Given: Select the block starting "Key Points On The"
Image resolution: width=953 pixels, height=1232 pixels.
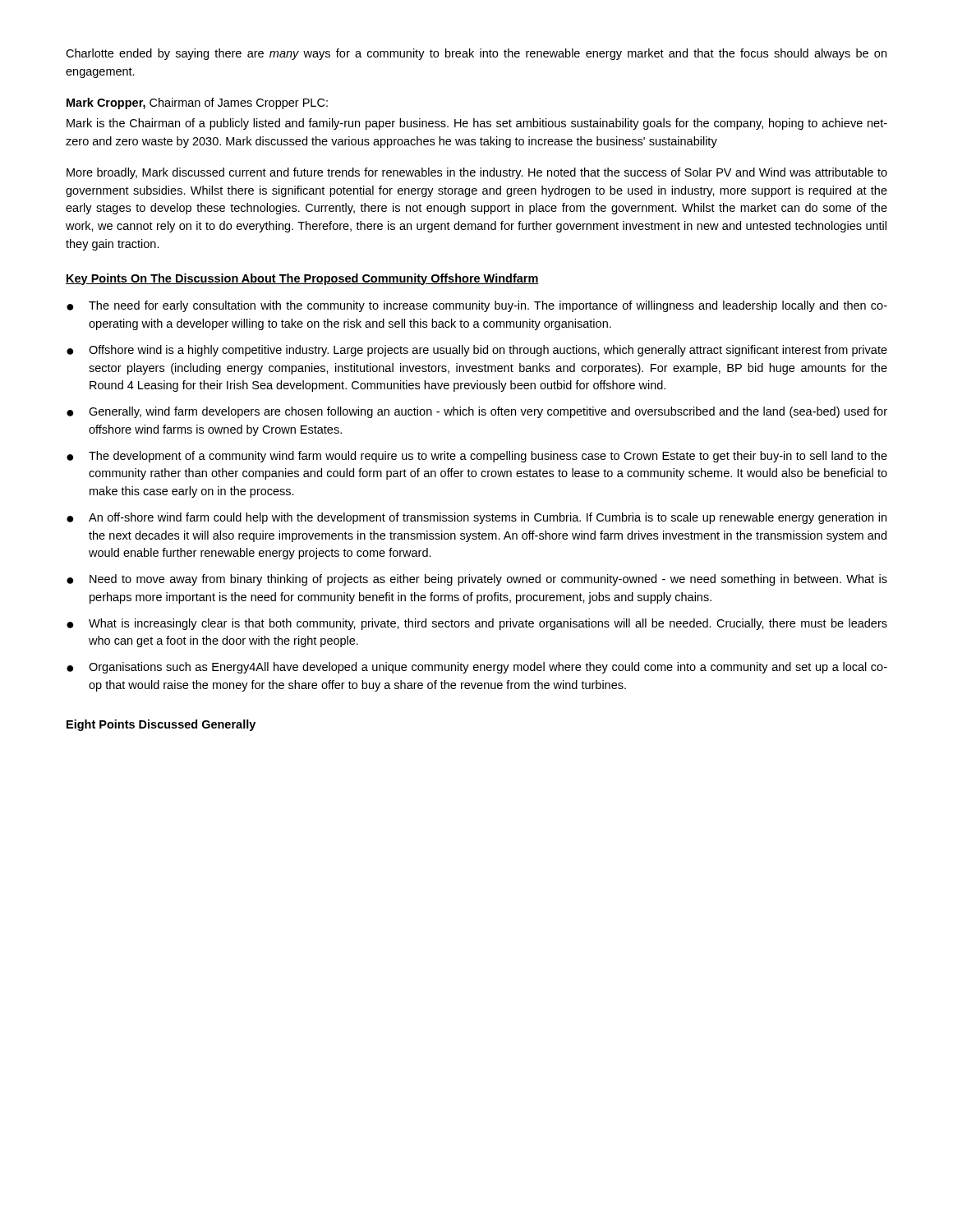Looking at the screenshot, I should [x=302, y=278].
